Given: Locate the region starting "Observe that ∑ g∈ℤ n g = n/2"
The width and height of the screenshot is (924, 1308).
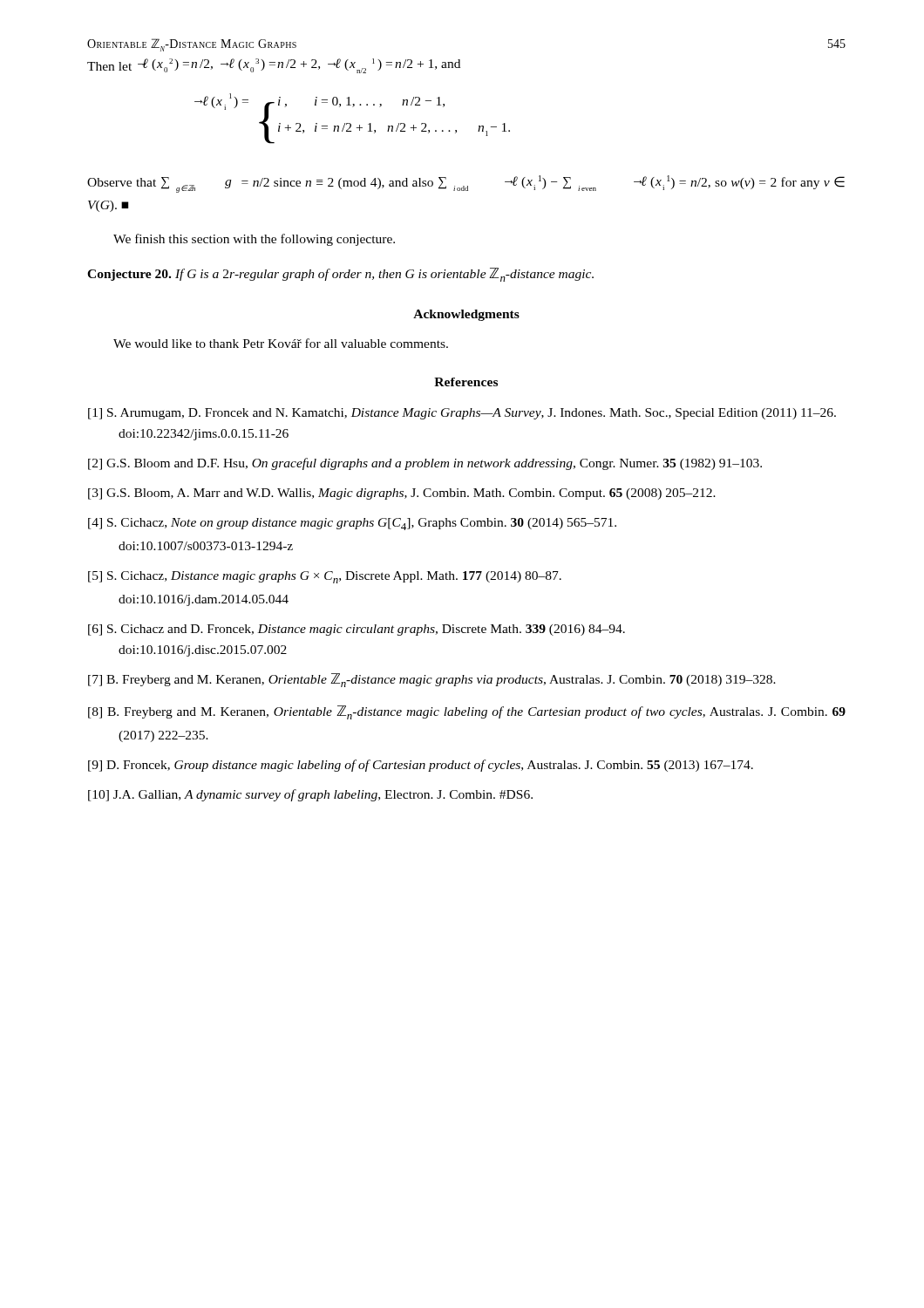Looking at the screenshot, I should 466,192.
